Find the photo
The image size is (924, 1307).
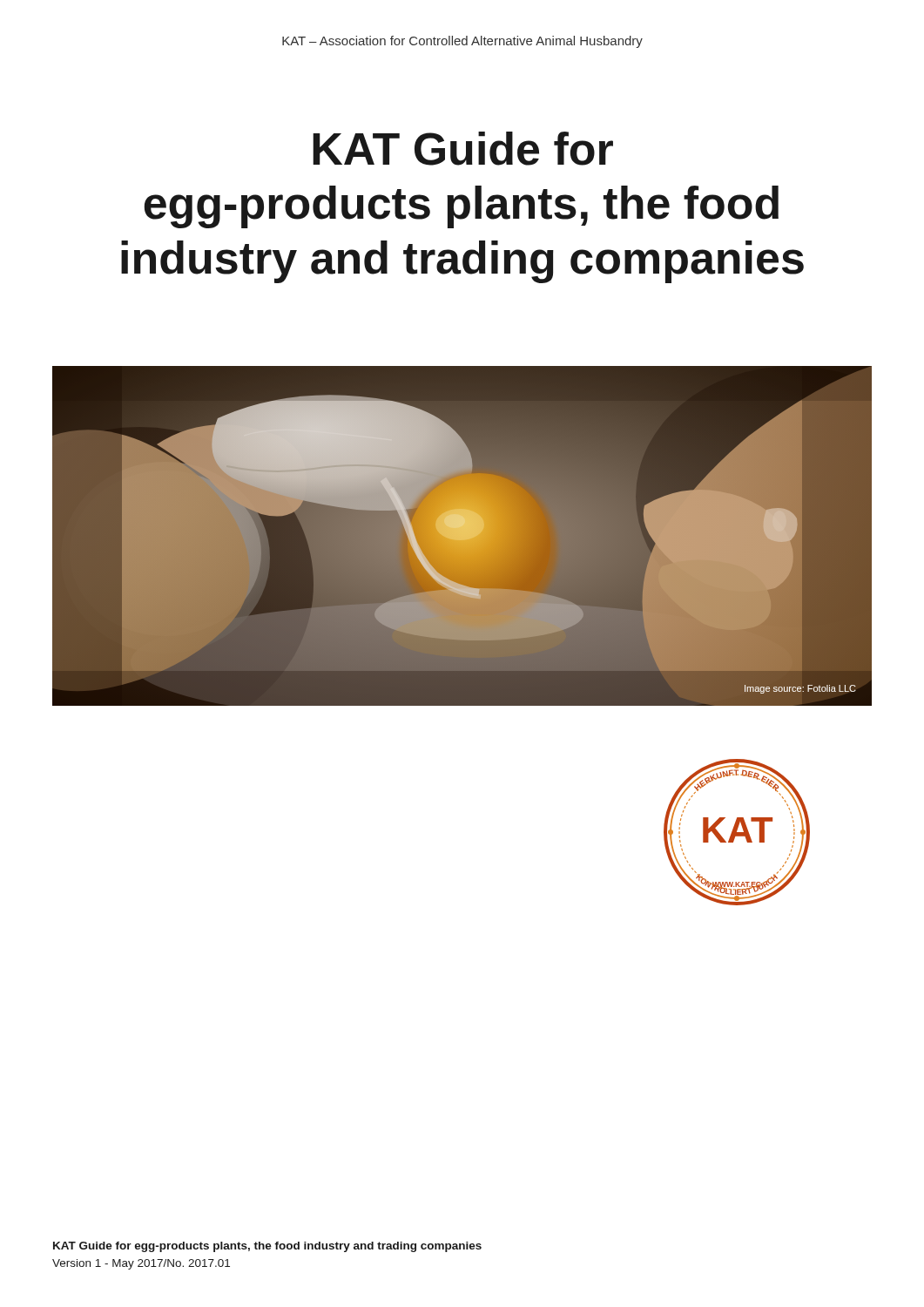click(462, 536)
